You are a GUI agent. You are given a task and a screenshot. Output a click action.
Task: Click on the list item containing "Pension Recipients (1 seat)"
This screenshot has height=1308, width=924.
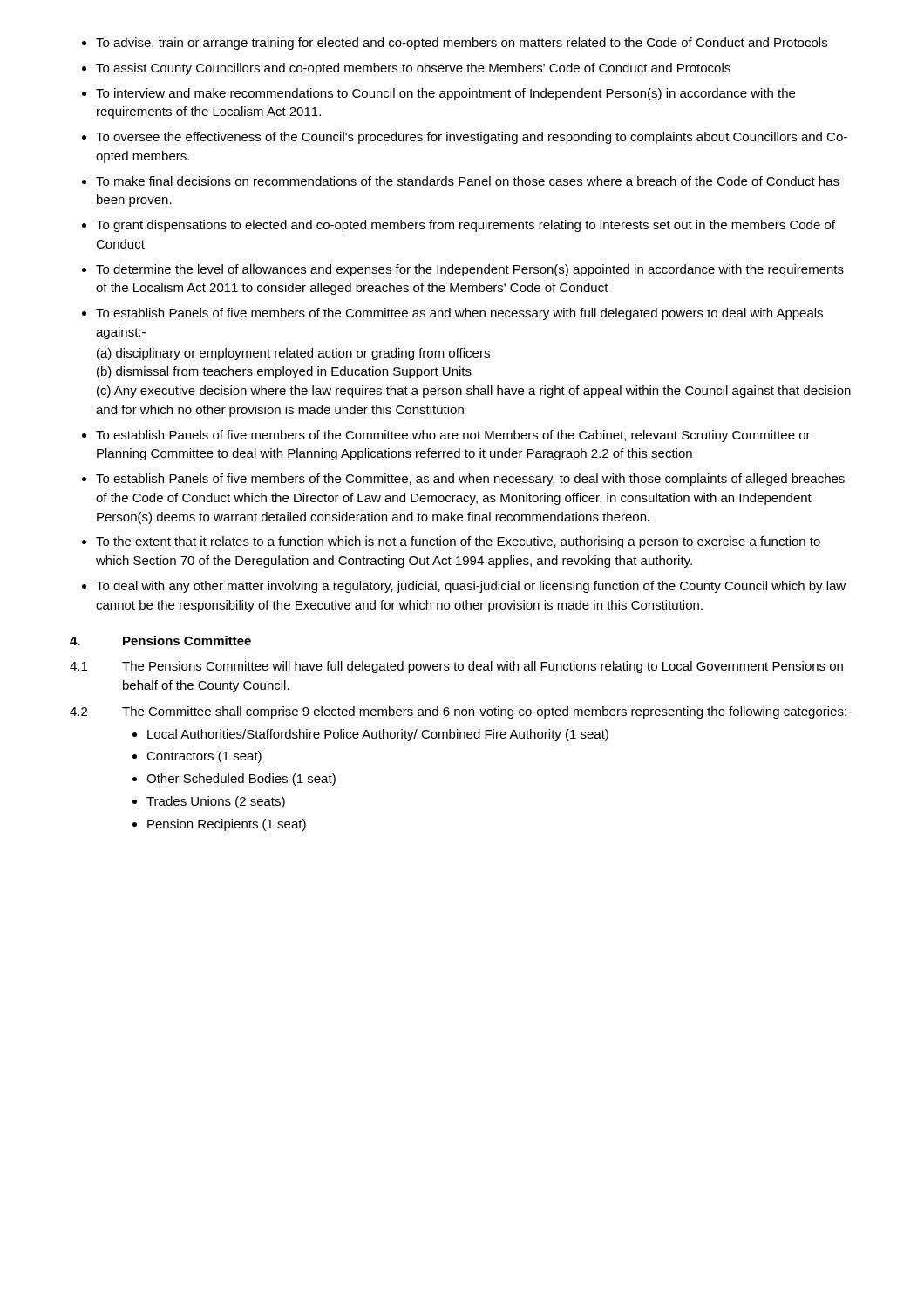(226, 823)
